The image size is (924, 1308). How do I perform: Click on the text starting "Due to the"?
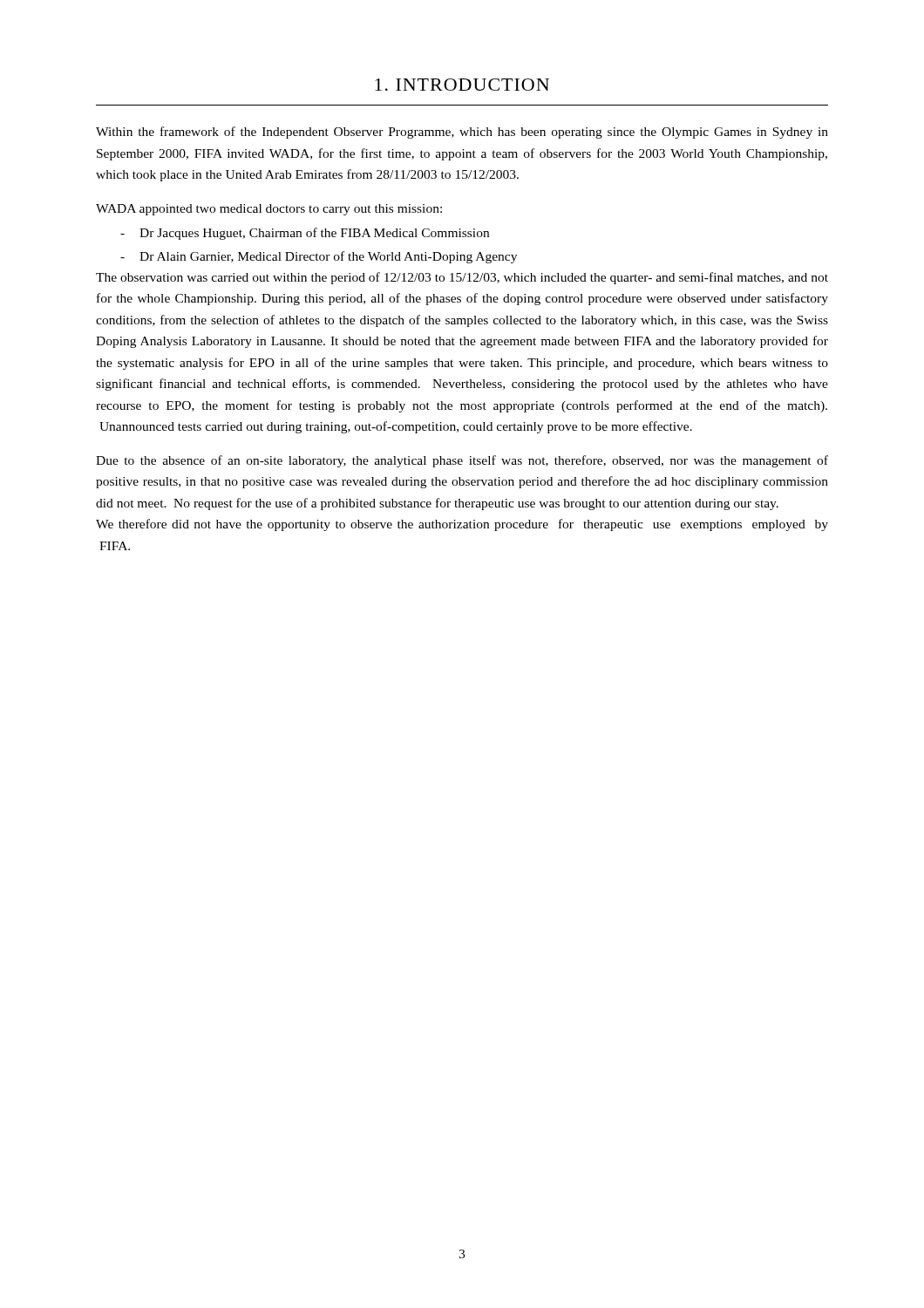[x=462, y=481]
